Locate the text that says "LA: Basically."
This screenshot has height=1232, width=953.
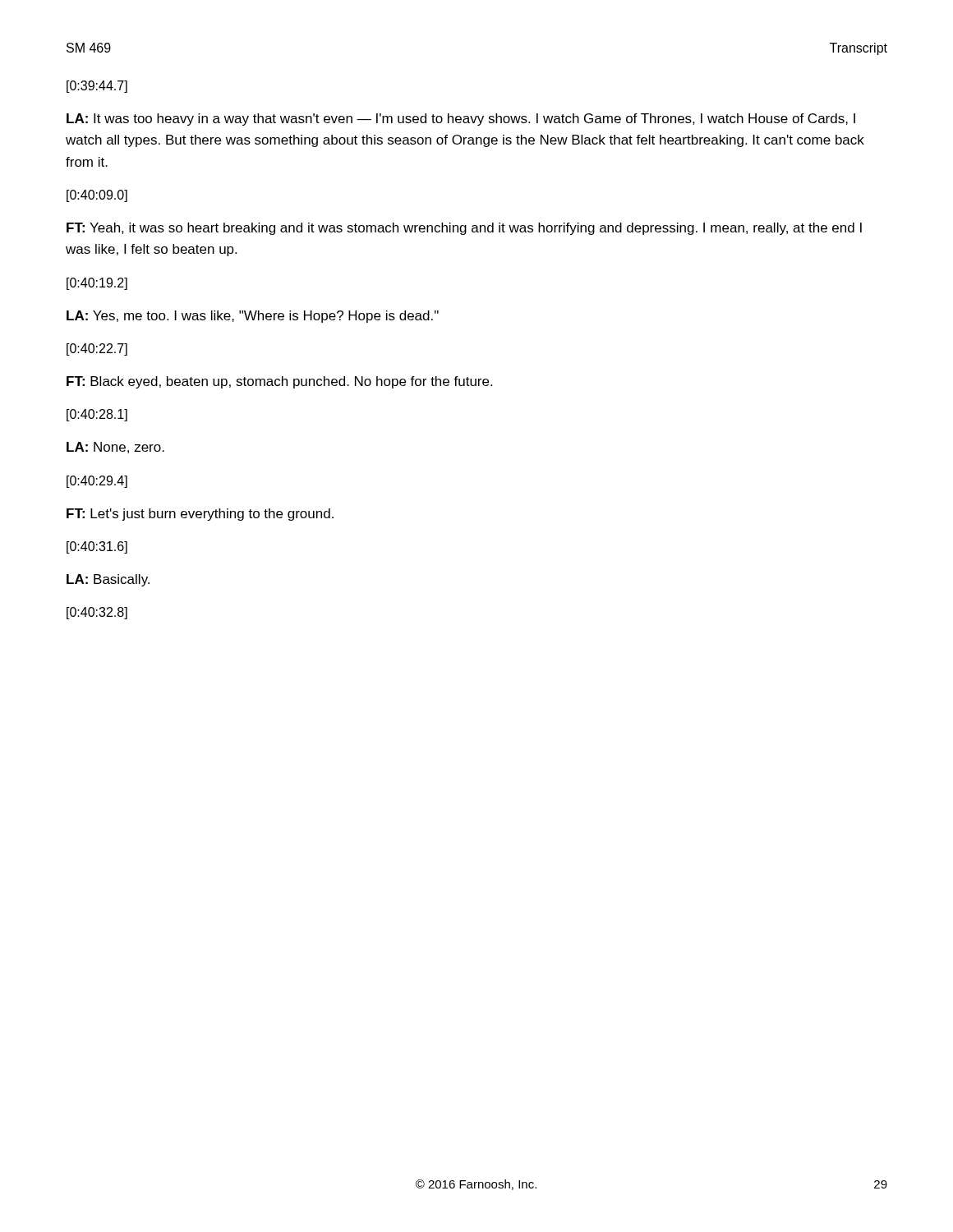click(x=108, y=580)
